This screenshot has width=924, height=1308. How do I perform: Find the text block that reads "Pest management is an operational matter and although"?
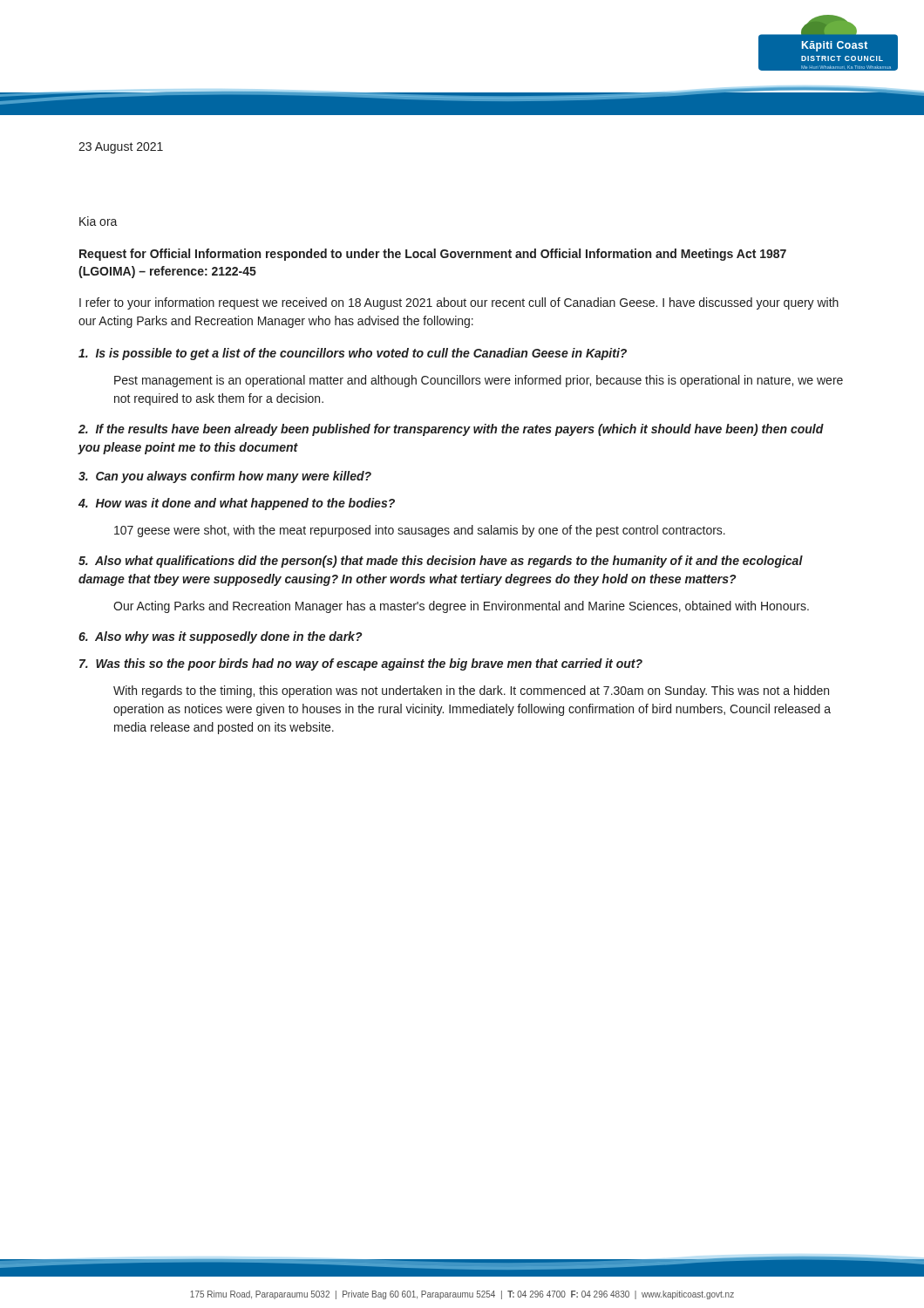tap(478, 390)
